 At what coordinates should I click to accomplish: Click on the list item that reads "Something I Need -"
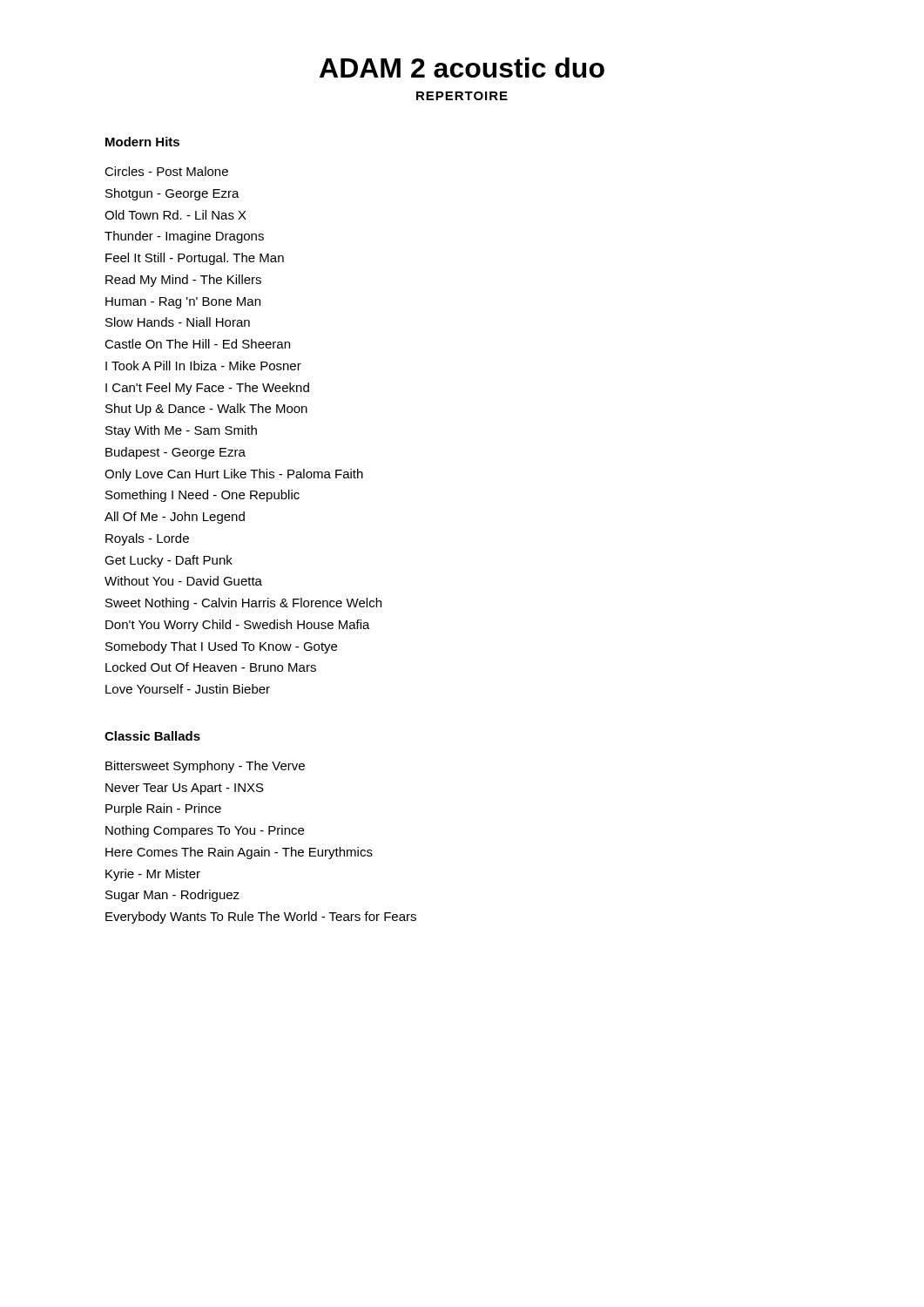(x=202, y=495)
